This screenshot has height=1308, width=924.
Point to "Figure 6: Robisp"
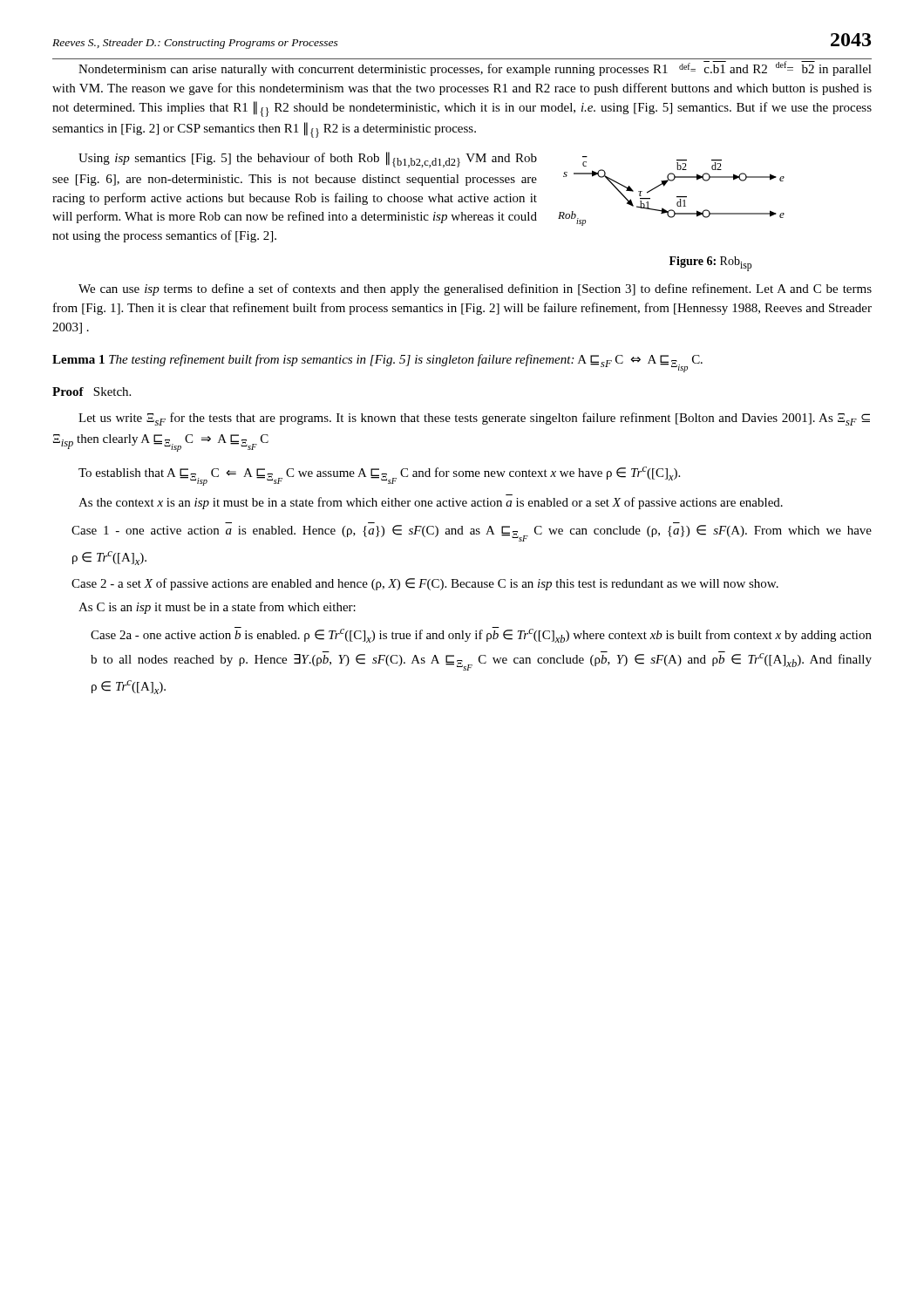(x=710, y=262)
